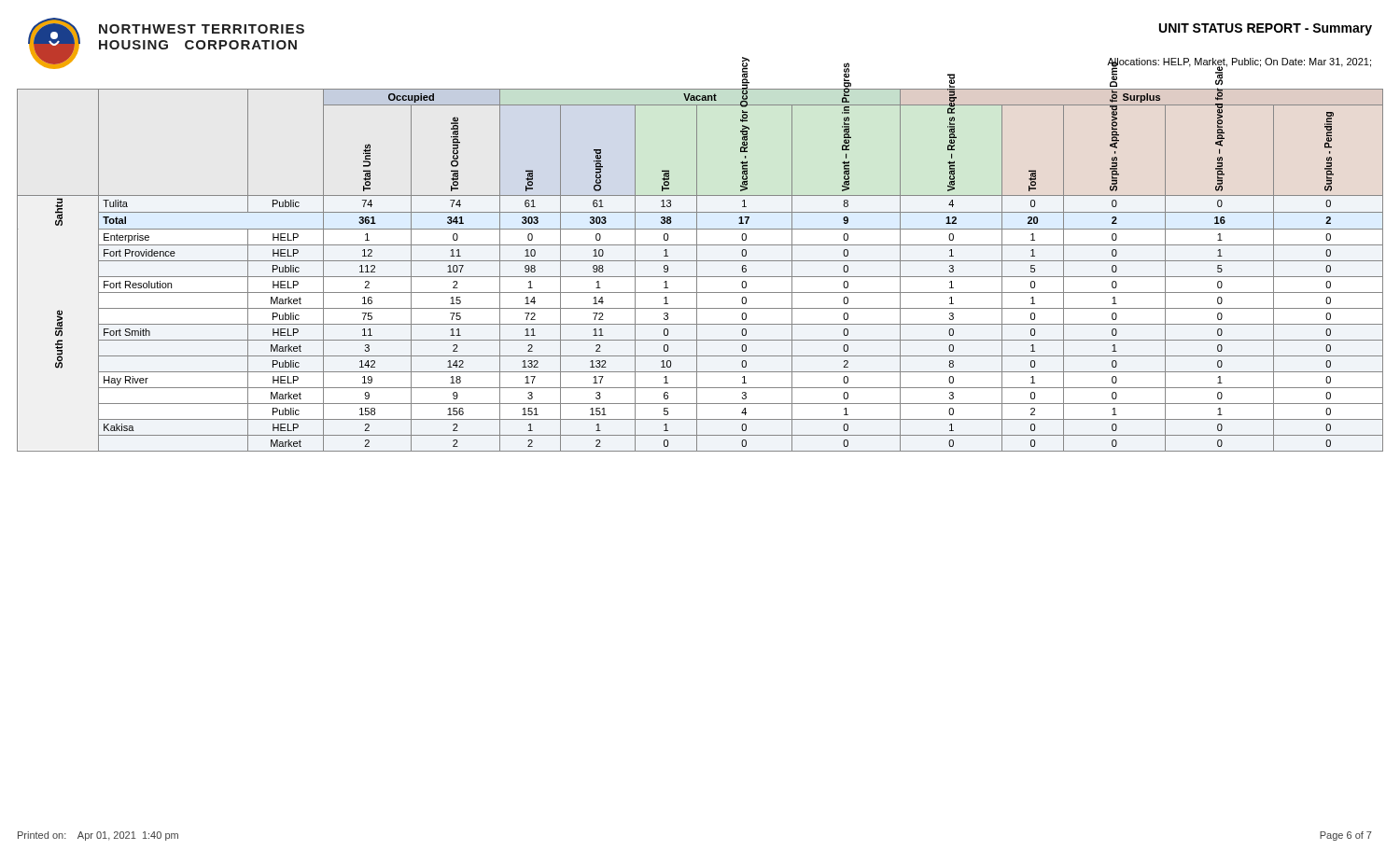Click on the logo

(54, 44)
